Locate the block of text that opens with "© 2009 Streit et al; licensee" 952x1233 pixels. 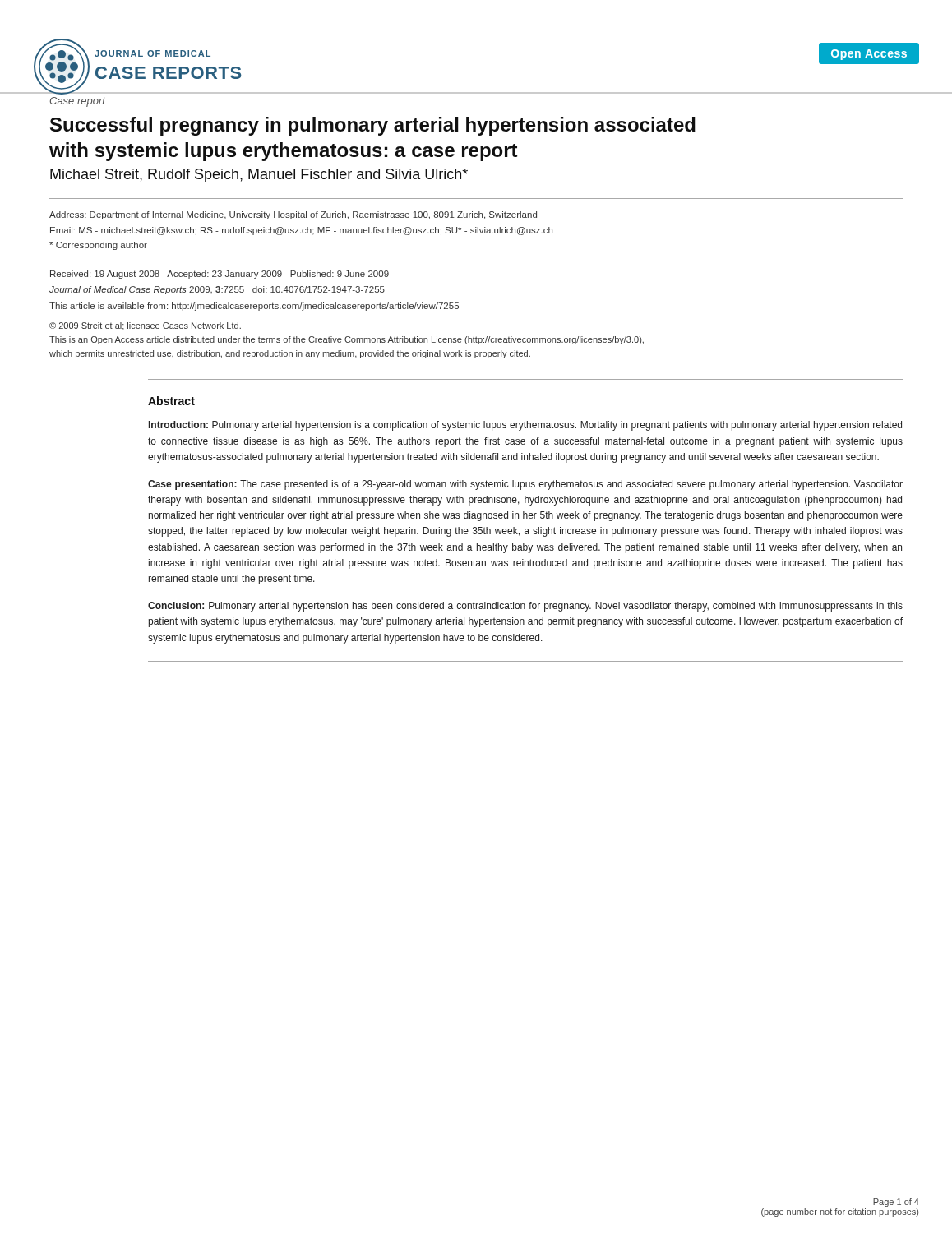point(347,340)
